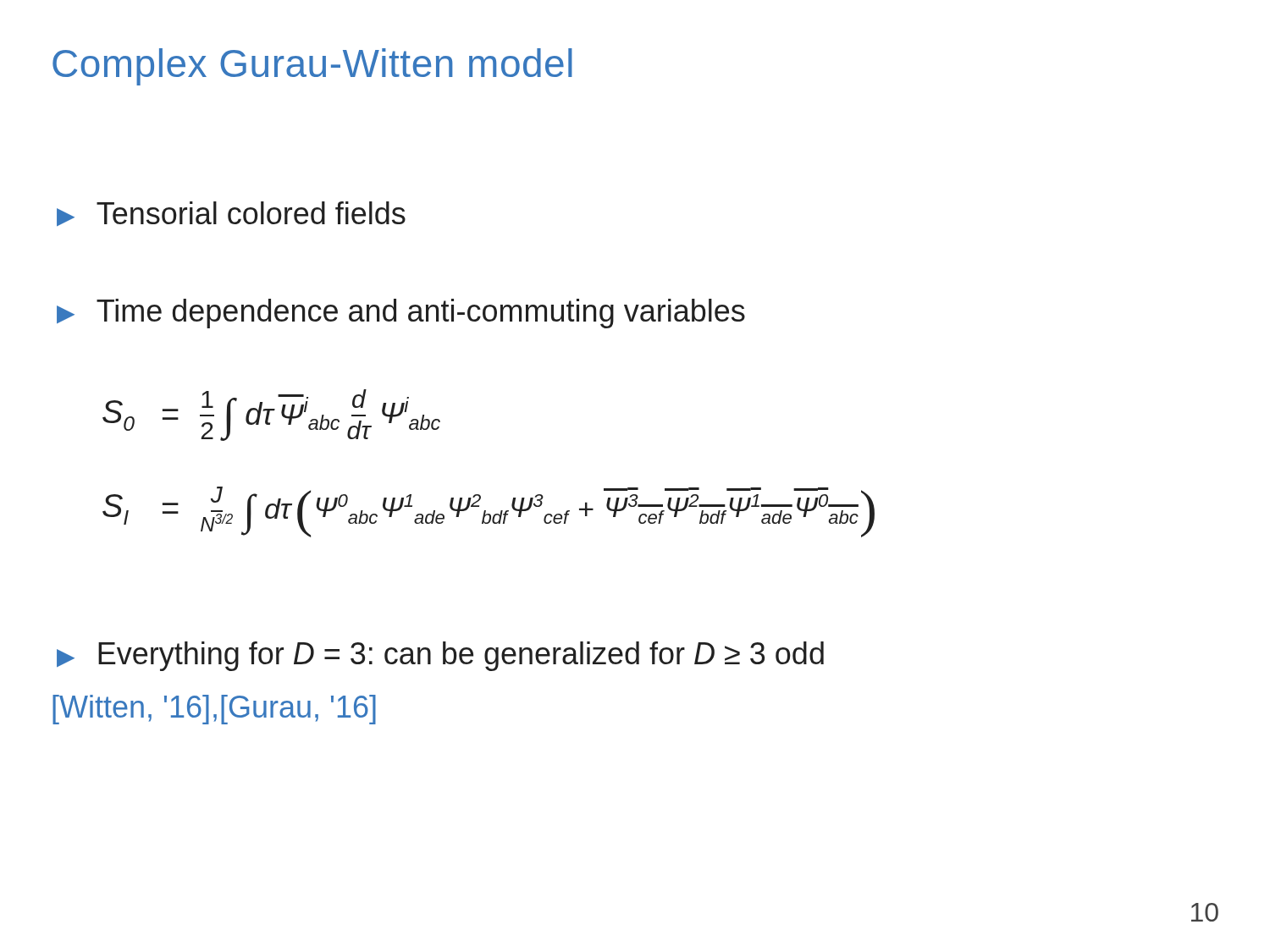This screenshot has width=1270, height=952.
Task: Find the block starting "Complex Gurau-Witten model"
Action: (313, 63)
